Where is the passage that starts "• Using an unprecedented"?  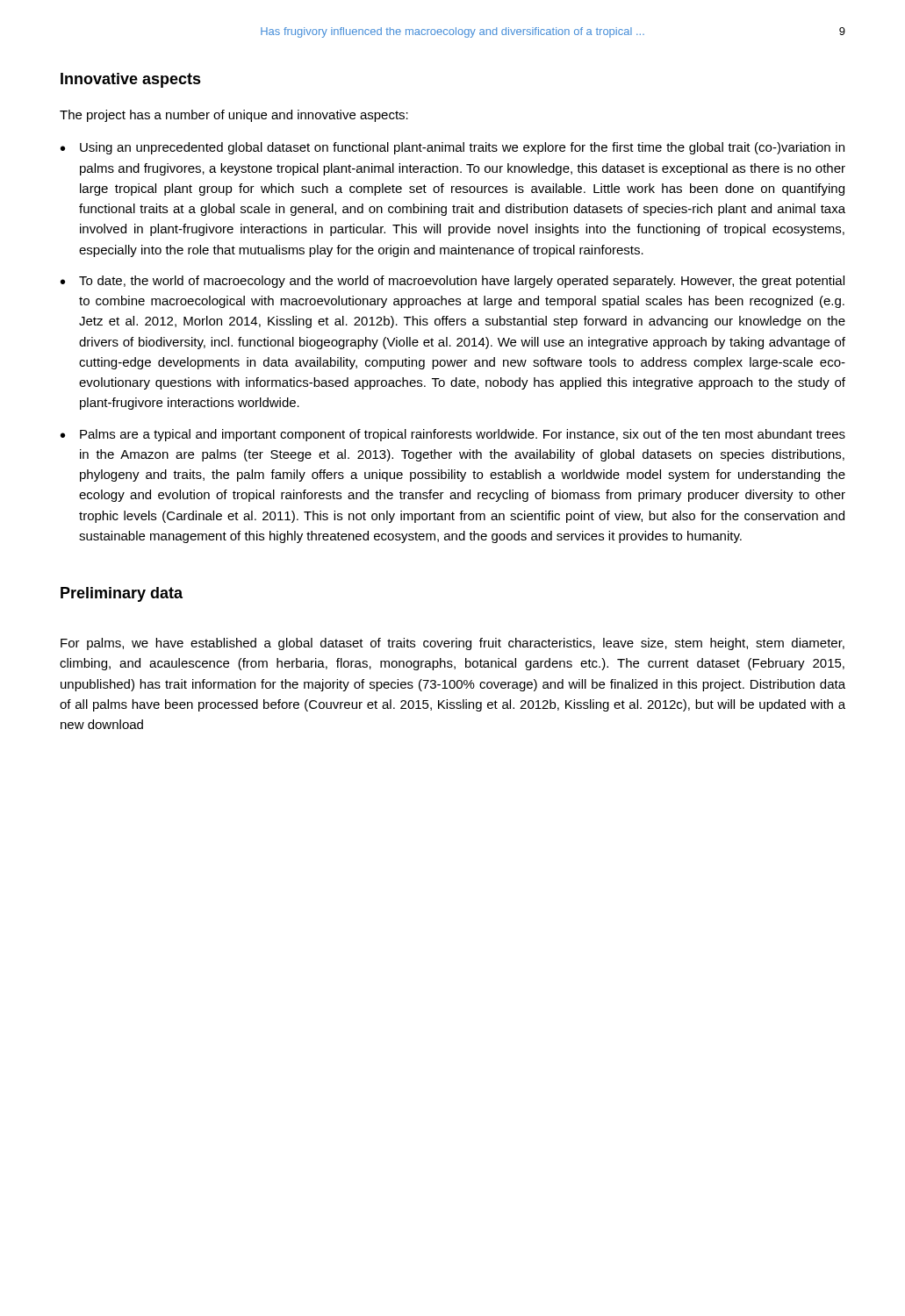click(x=452, y=198)
